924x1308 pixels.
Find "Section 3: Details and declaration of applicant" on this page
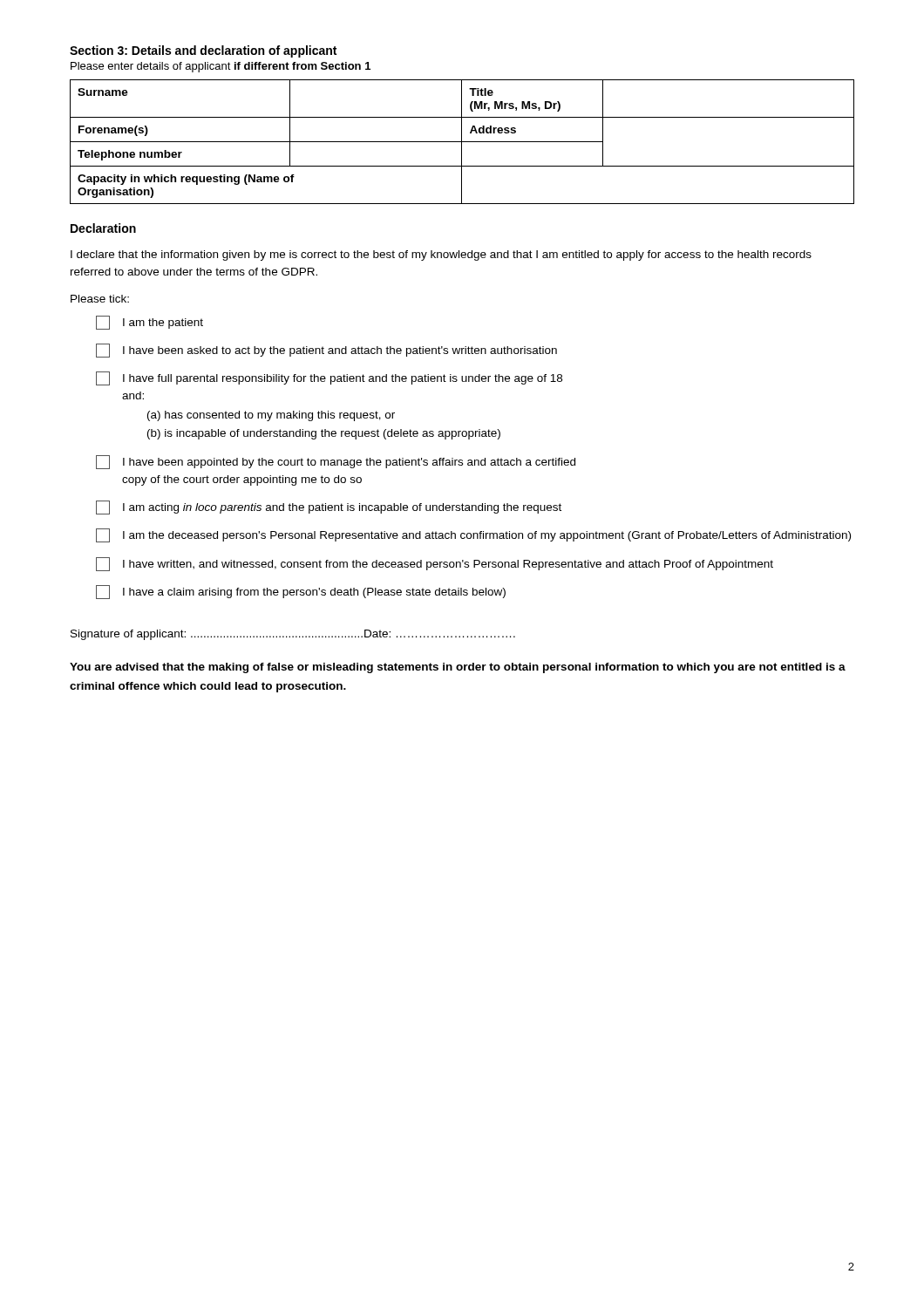tap(203, 51)
